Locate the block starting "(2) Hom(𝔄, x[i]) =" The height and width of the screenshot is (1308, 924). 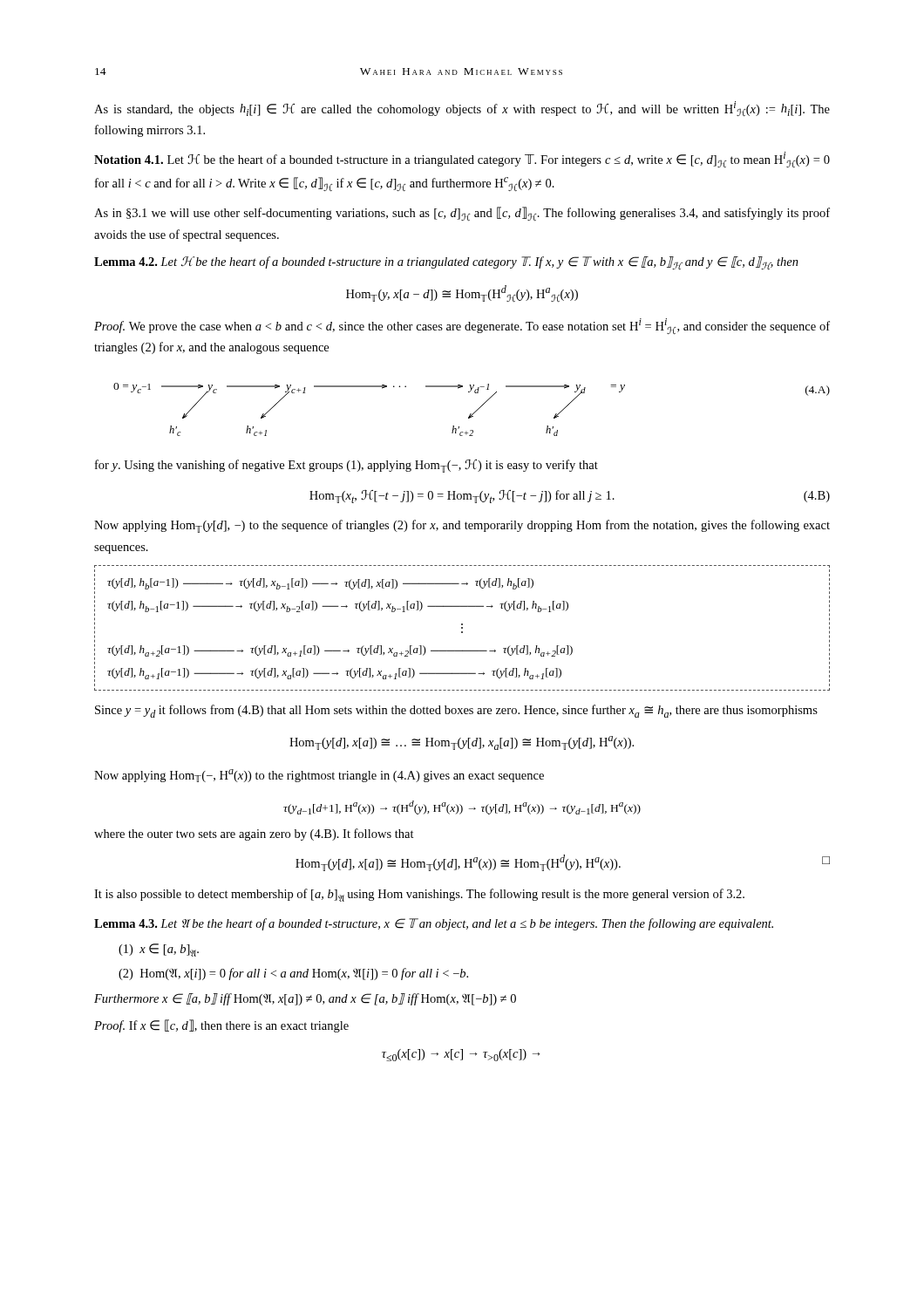(x=294, y=974)
